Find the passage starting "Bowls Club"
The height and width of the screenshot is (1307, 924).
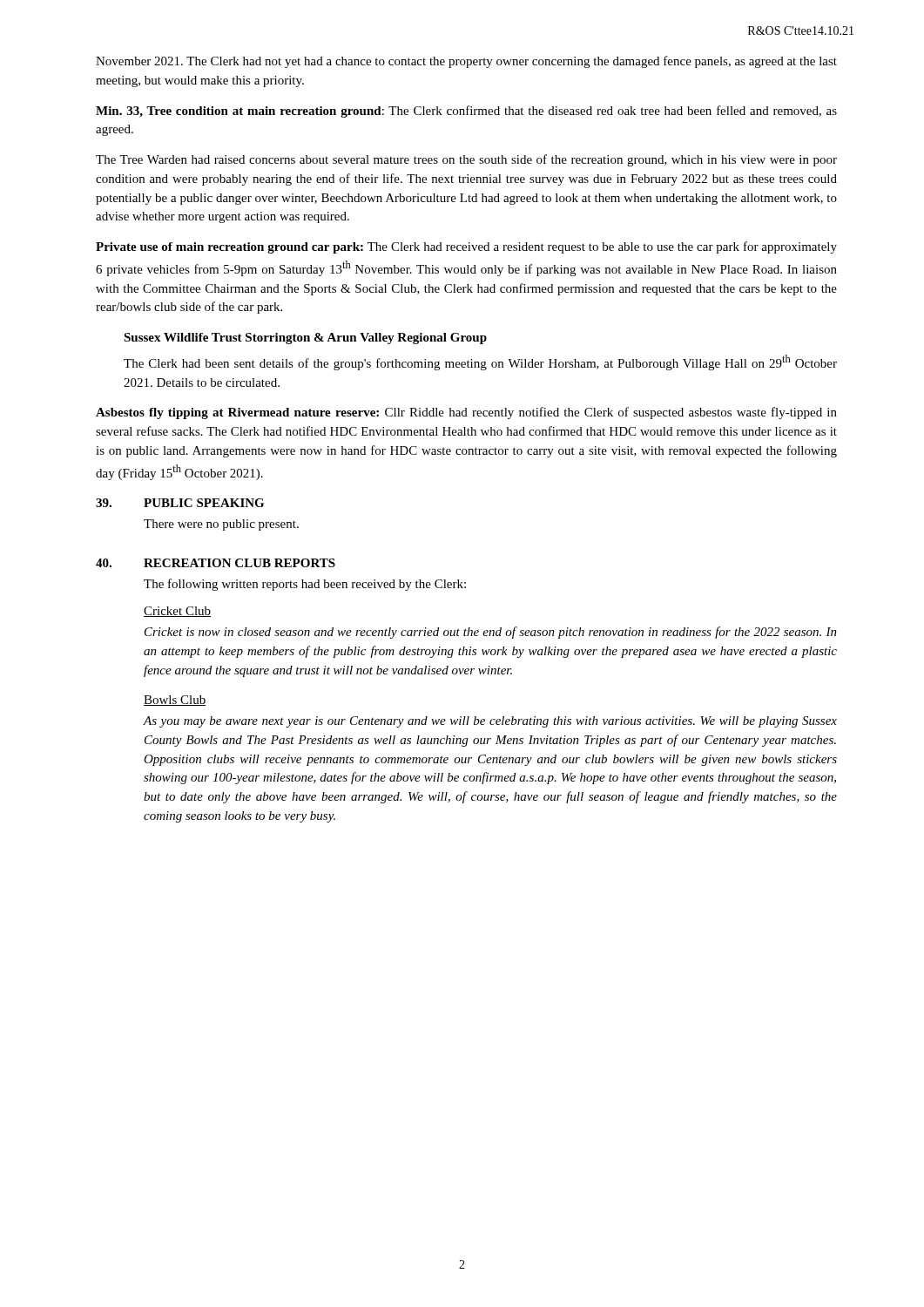coord(175,701)
